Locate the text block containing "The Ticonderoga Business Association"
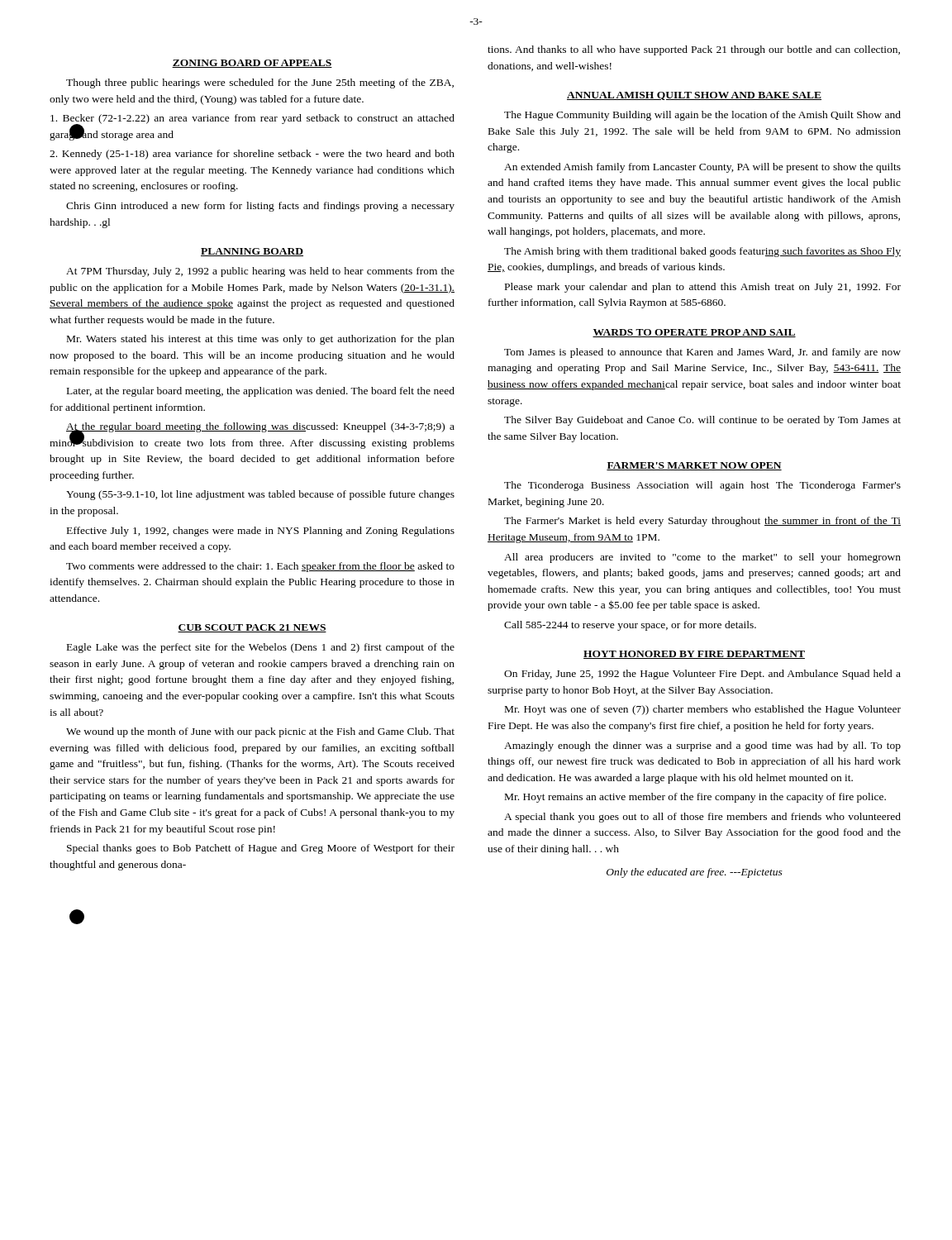 (694, 493)
